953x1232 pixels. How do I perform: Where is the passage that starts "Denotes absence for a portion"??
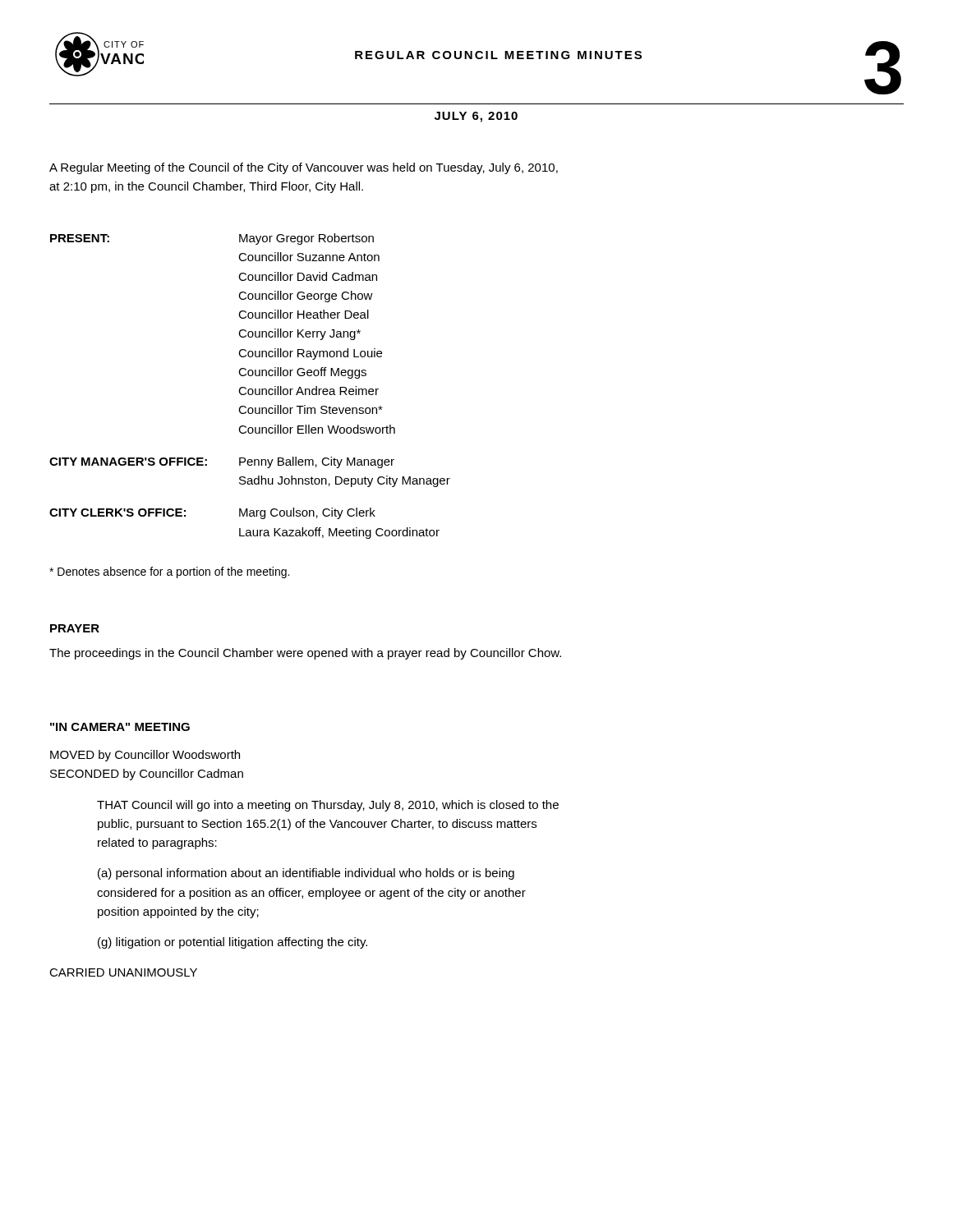170,572
